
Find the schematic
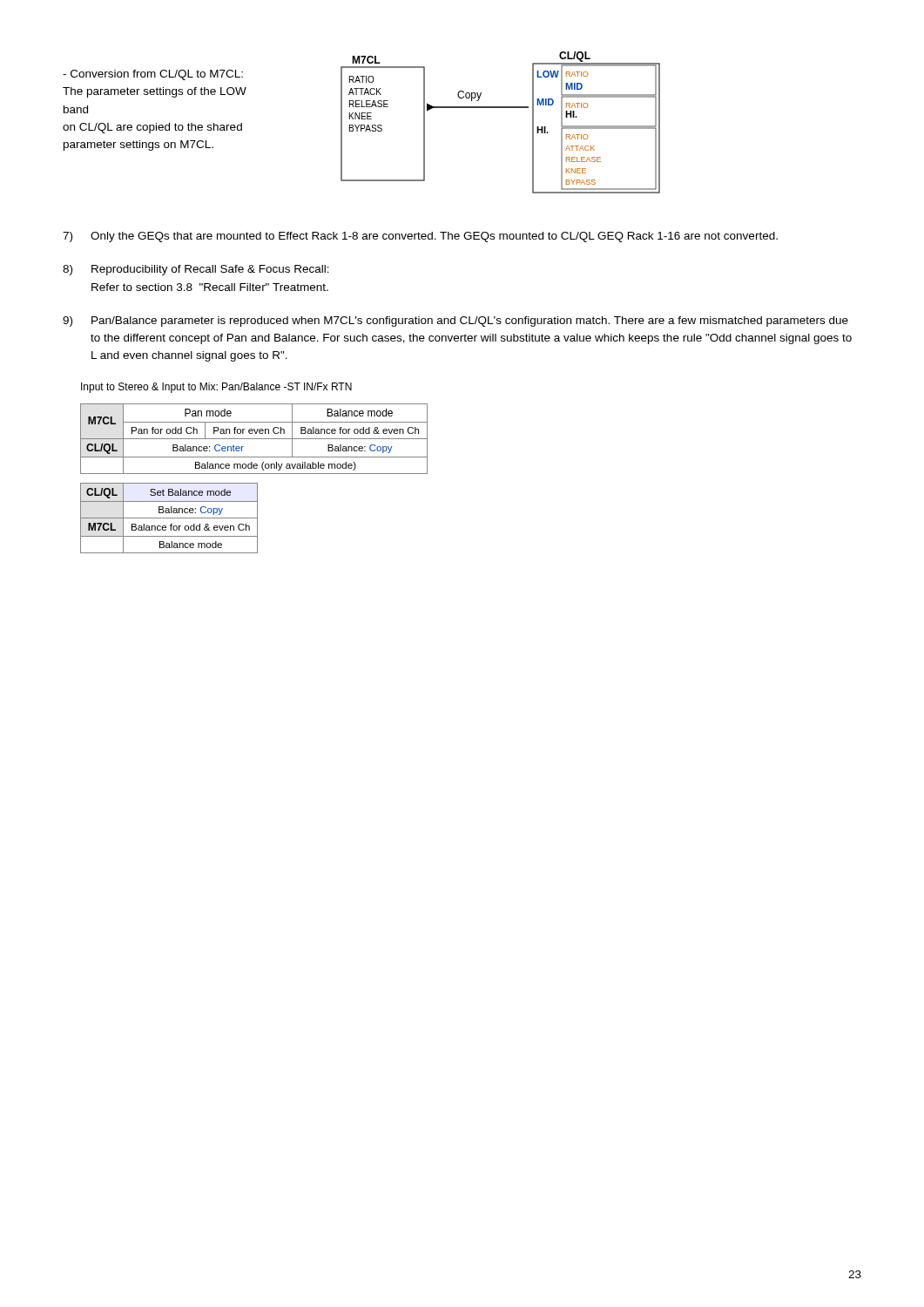575,125
